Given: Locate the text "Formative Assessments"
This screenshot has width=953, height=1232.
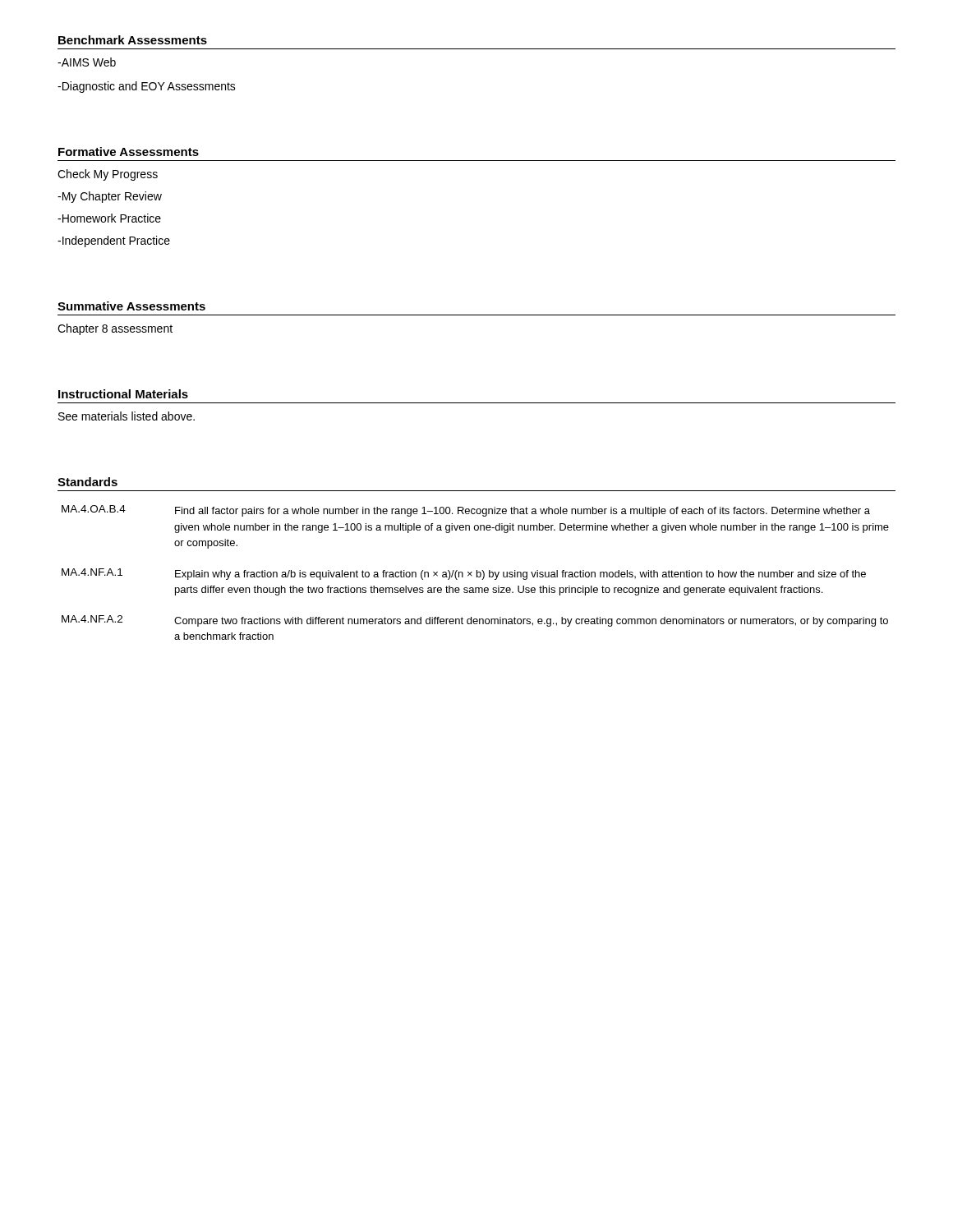Looking at the screenshot, I should [x=476, y=153].
